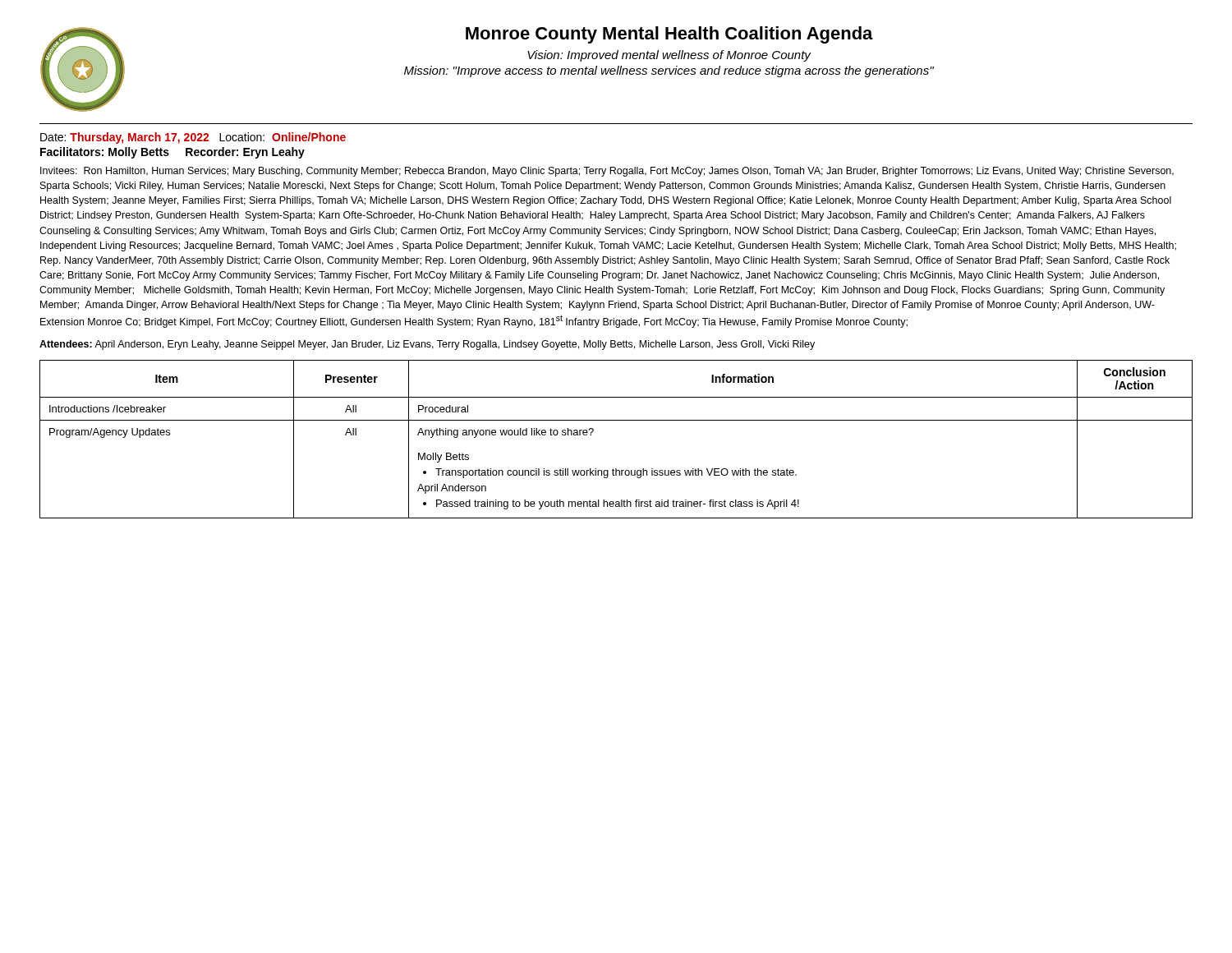Select the text that says "Vision: Improved mental wellness of Monroe County"

tap(669, 55)
